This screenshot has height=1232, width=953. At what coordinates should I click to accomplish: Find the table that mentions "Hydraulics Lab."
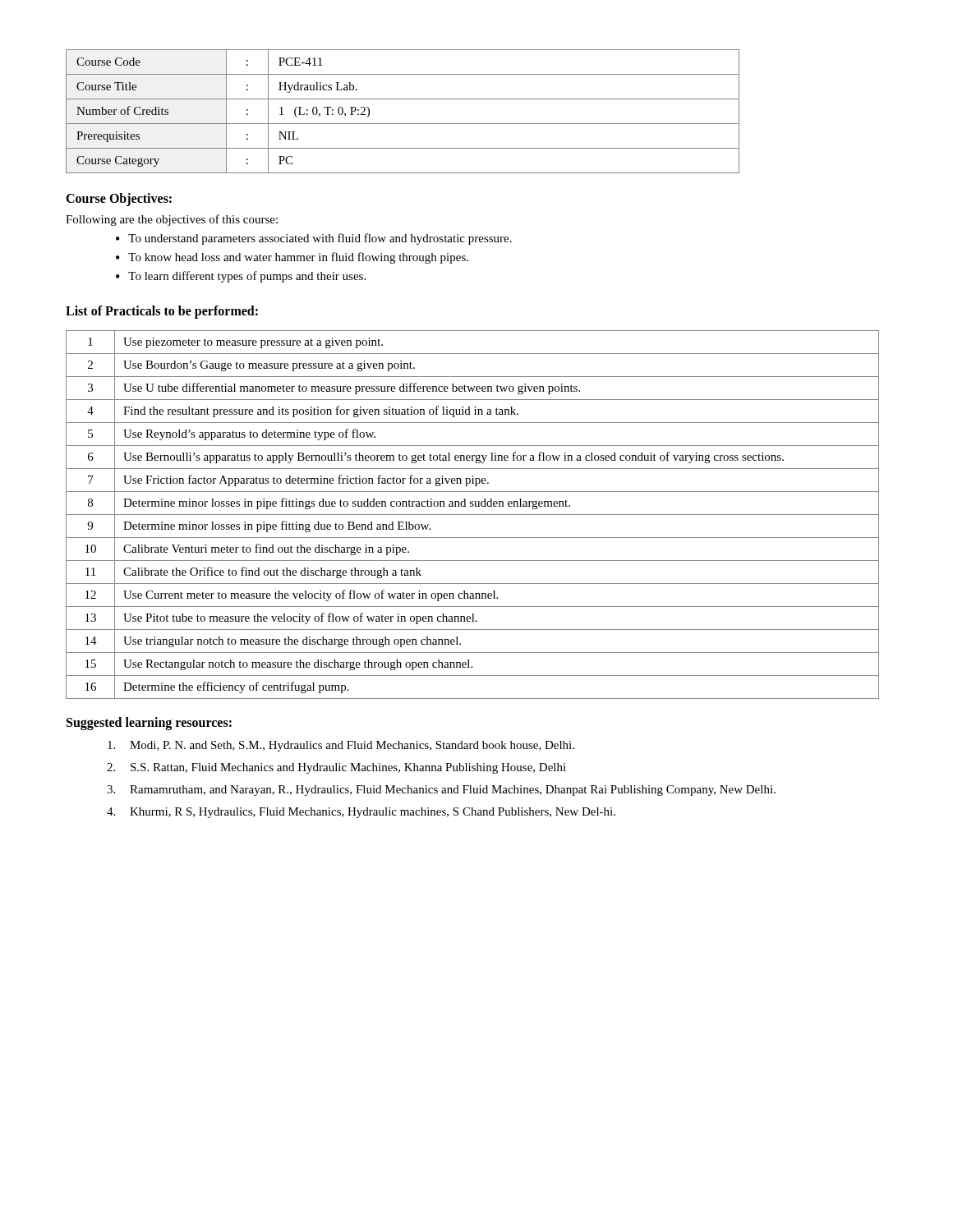pos(476,111)
